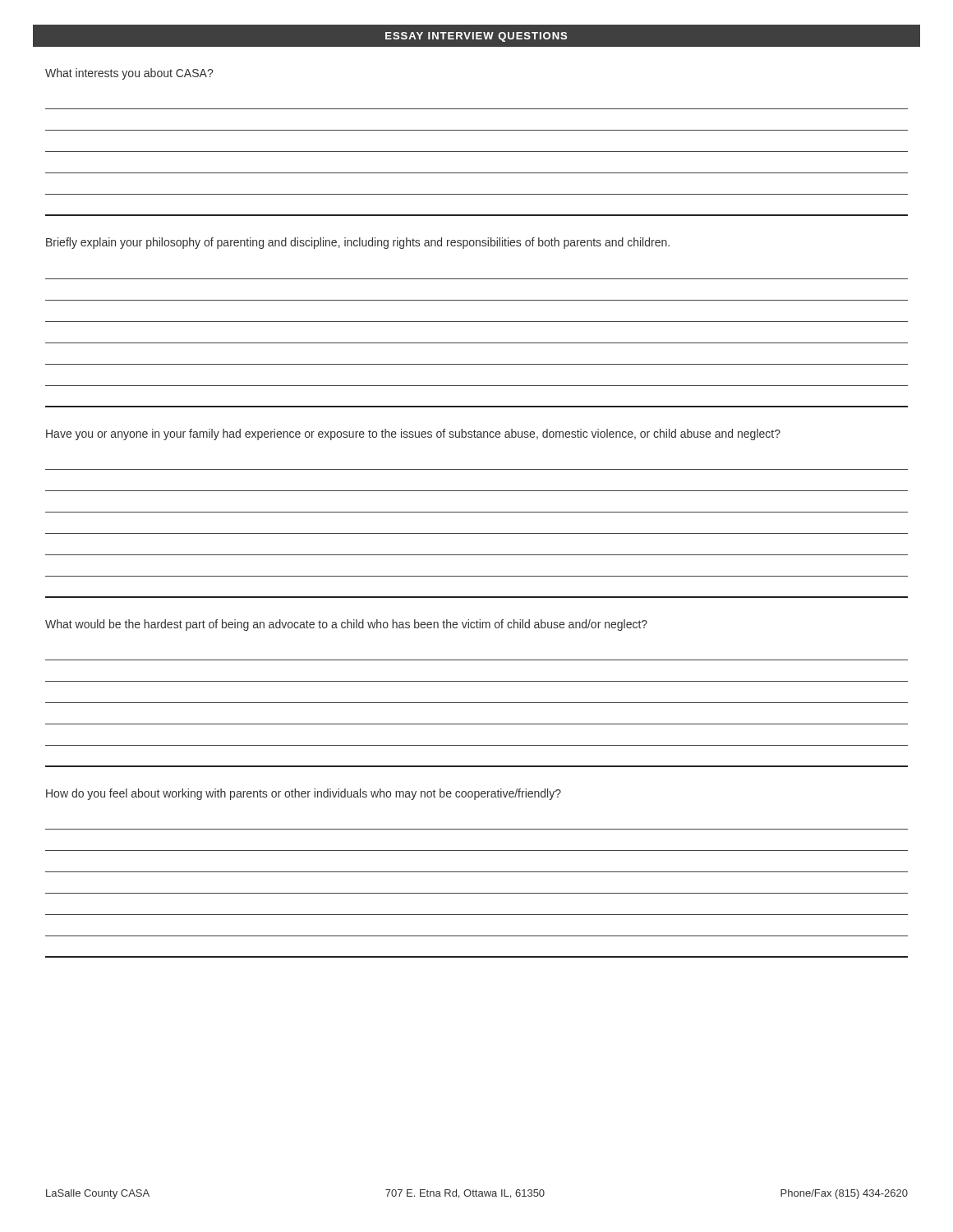Click the passage that begins "What would be the hardest part of"
The image size is (953, 1232).
pos(476,692)
